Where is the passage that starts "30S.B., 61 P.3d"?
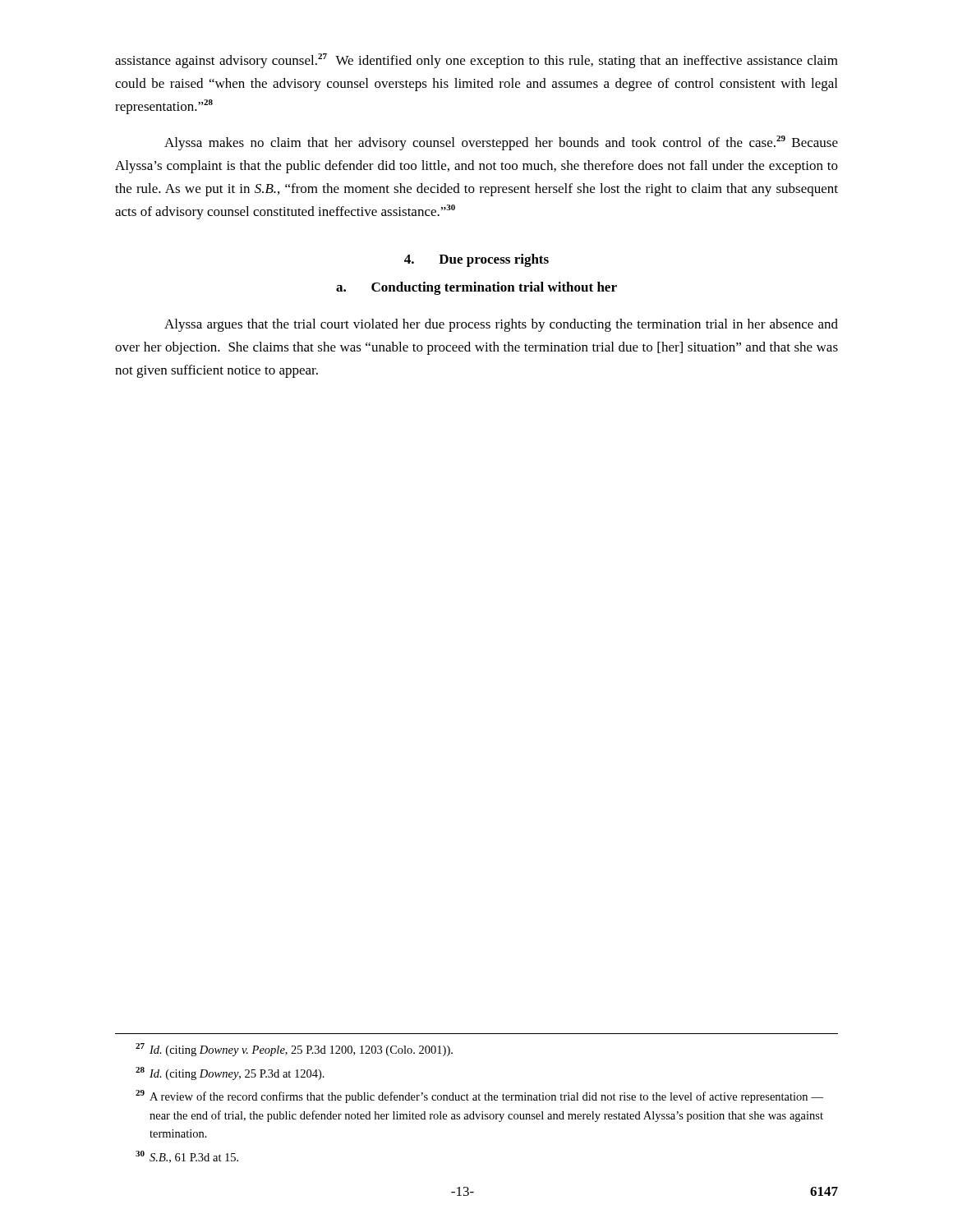 [x=187, y=1157]
